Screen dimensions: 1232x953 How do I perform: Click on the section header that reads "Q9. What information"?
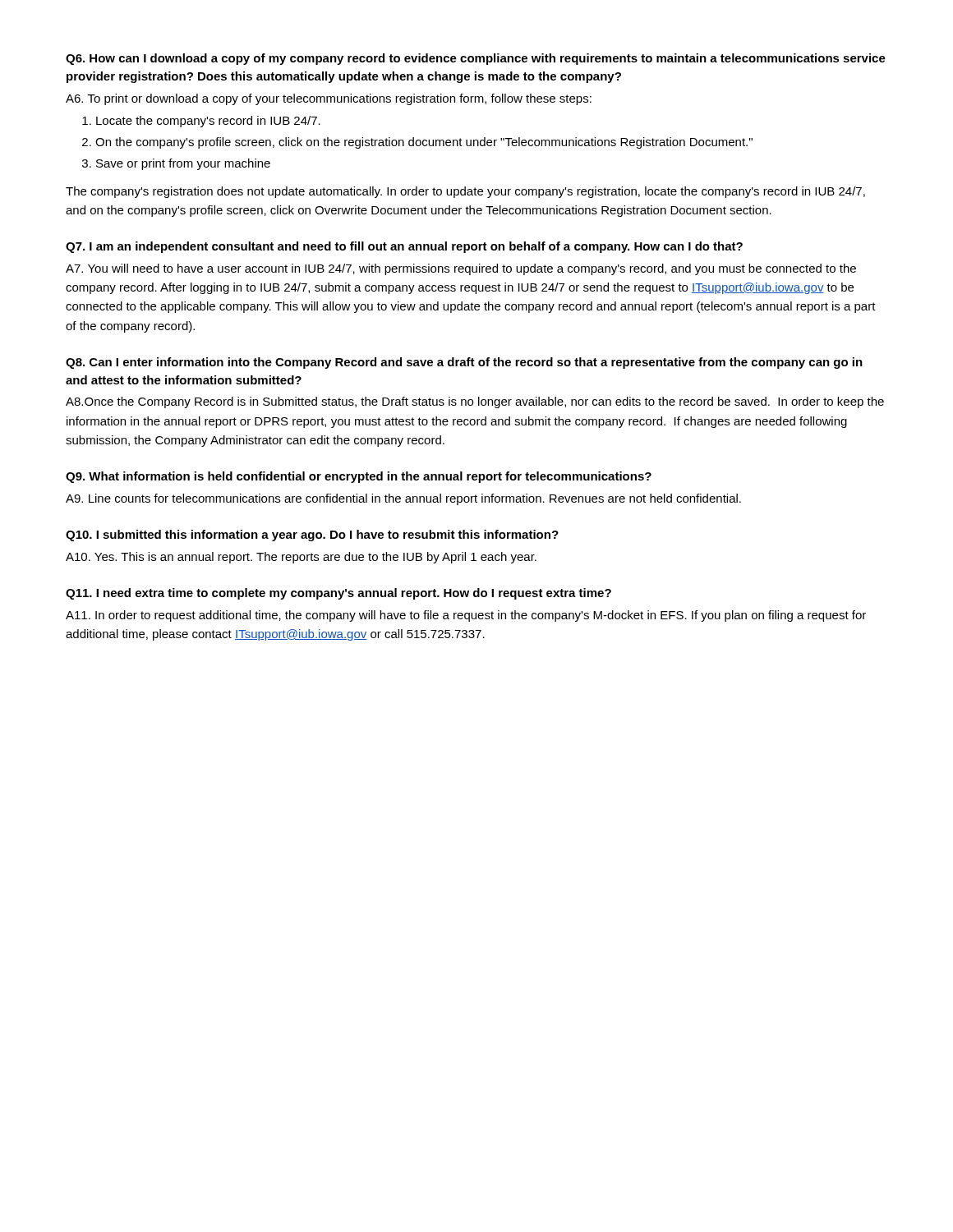point(359,476)
